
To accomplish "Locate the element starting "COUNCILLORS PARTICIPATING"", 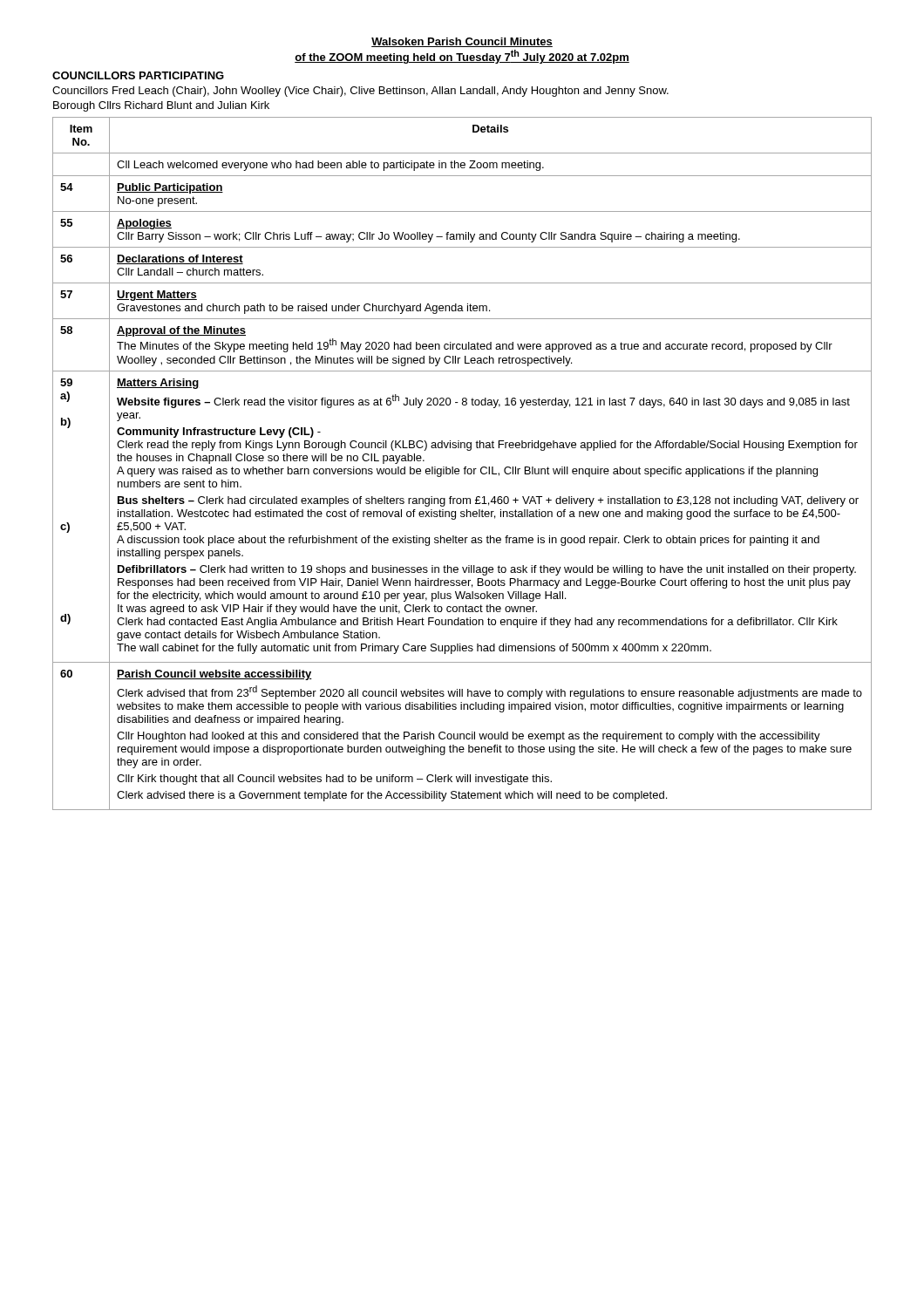I will click(x=138, y=76).
